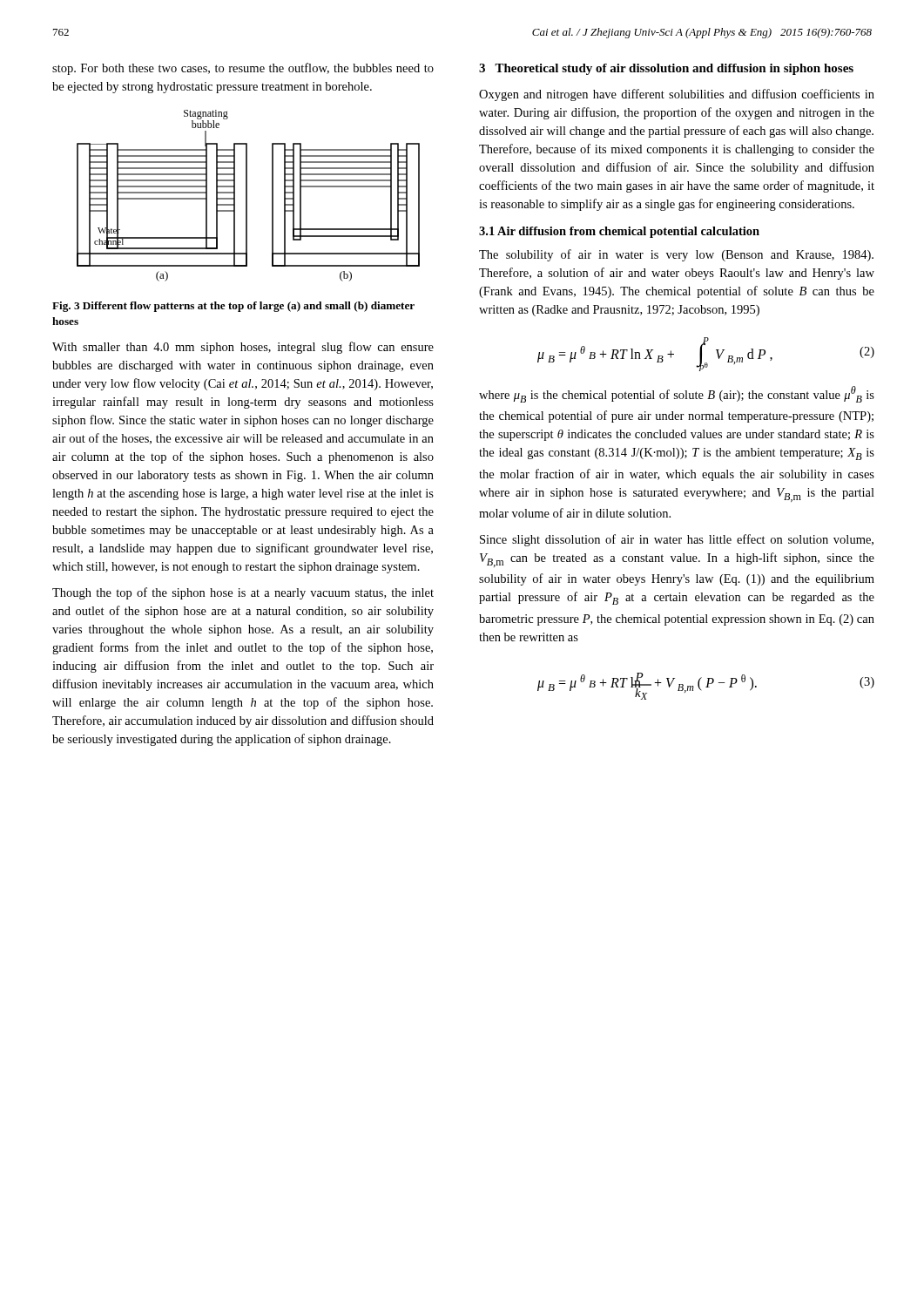This screenshot has height=1307, width=924.
Task: Find the text block that reads "Oxygen and nitrogen have different solubilities and diffusion"
Action: pos(677,149)
